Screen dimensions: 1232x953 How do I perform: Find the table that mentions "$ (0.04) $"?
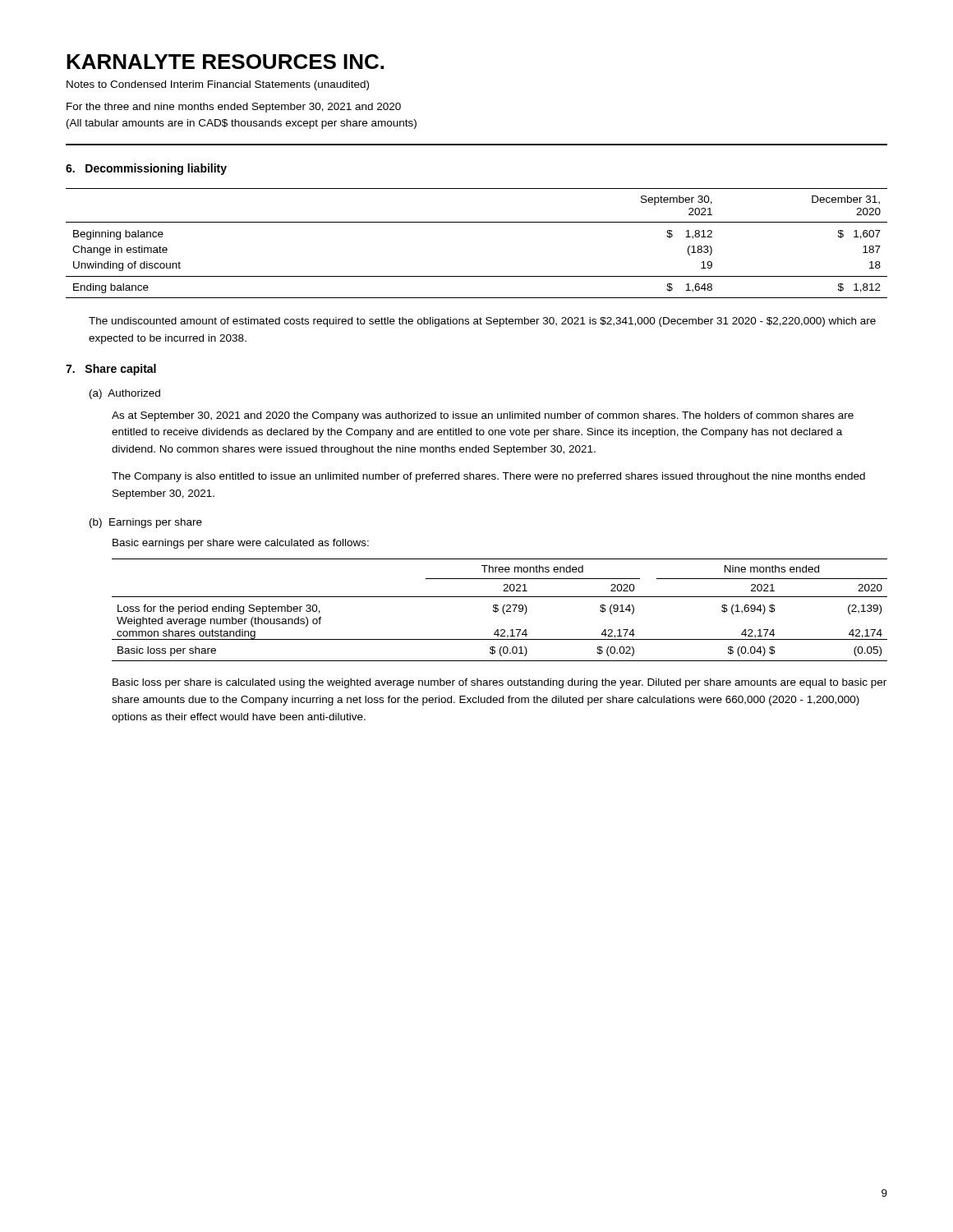coord(499,610)
